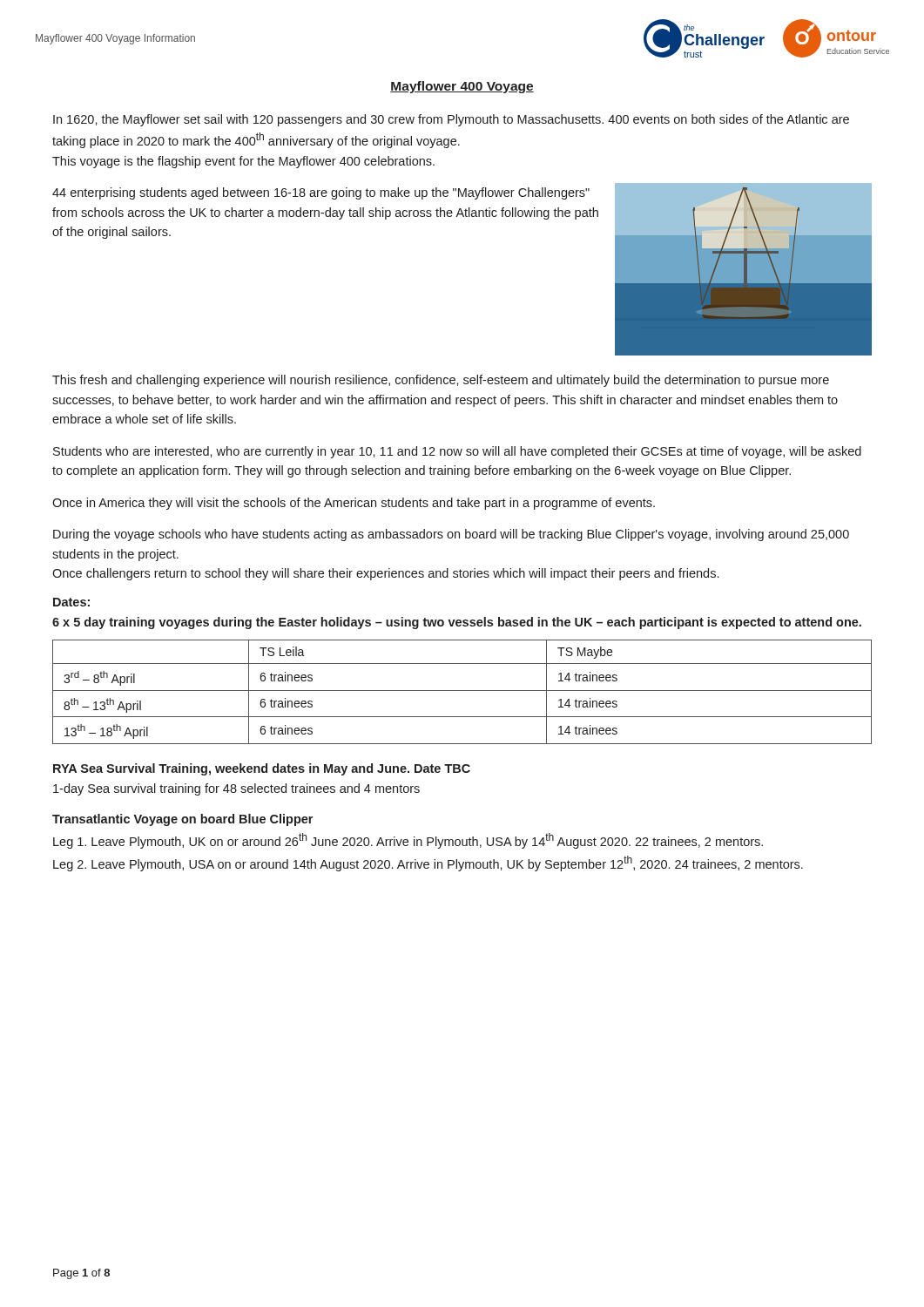Locate the text block starting "Leg 1. Leave Plymouth, UK on or"

pyautogui.click(x=428, y=851)
